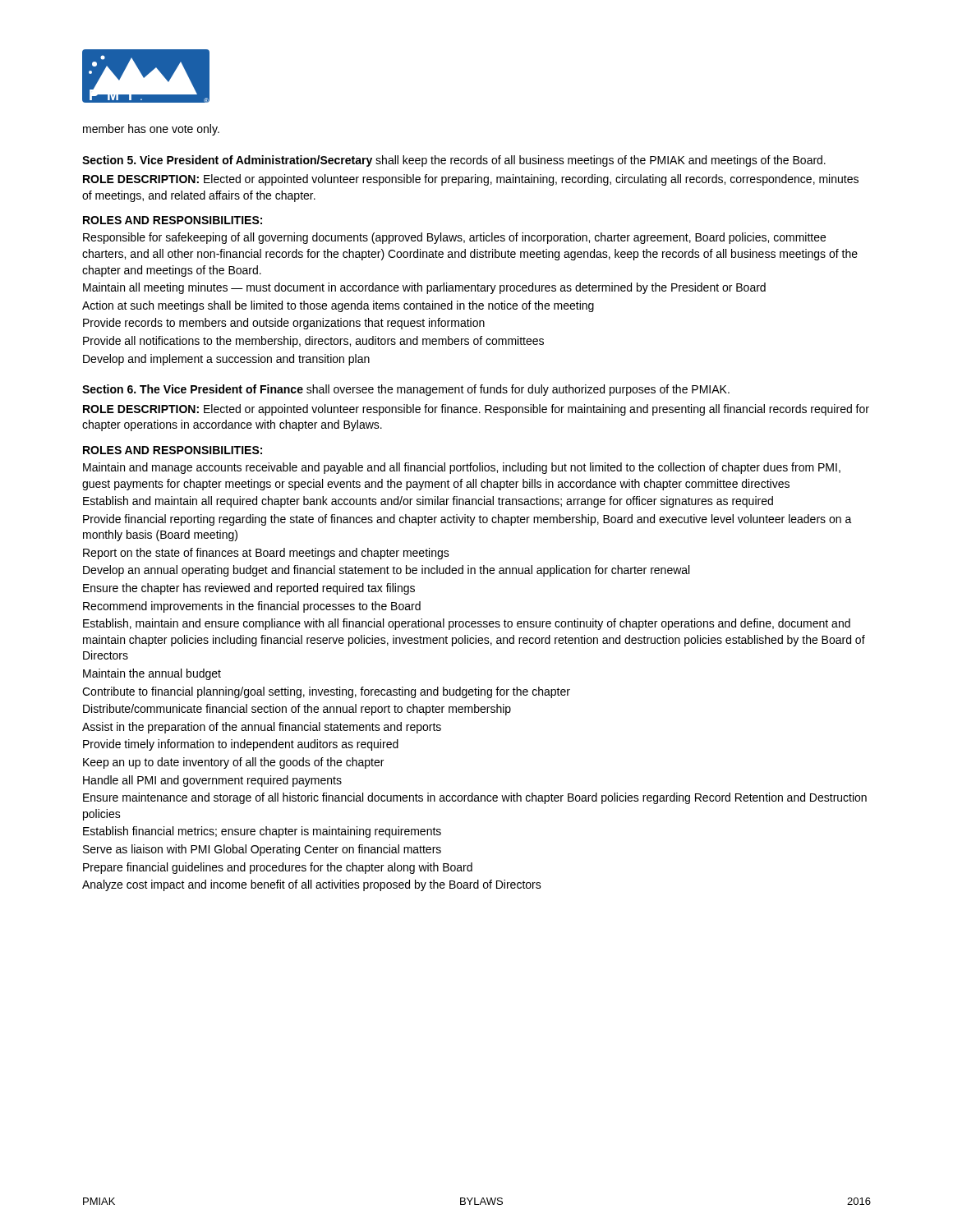The image size is (953, 1232).
Task: Find the passage starting "Maintain and manage accounts"
Action: click(x=462, y=475)
